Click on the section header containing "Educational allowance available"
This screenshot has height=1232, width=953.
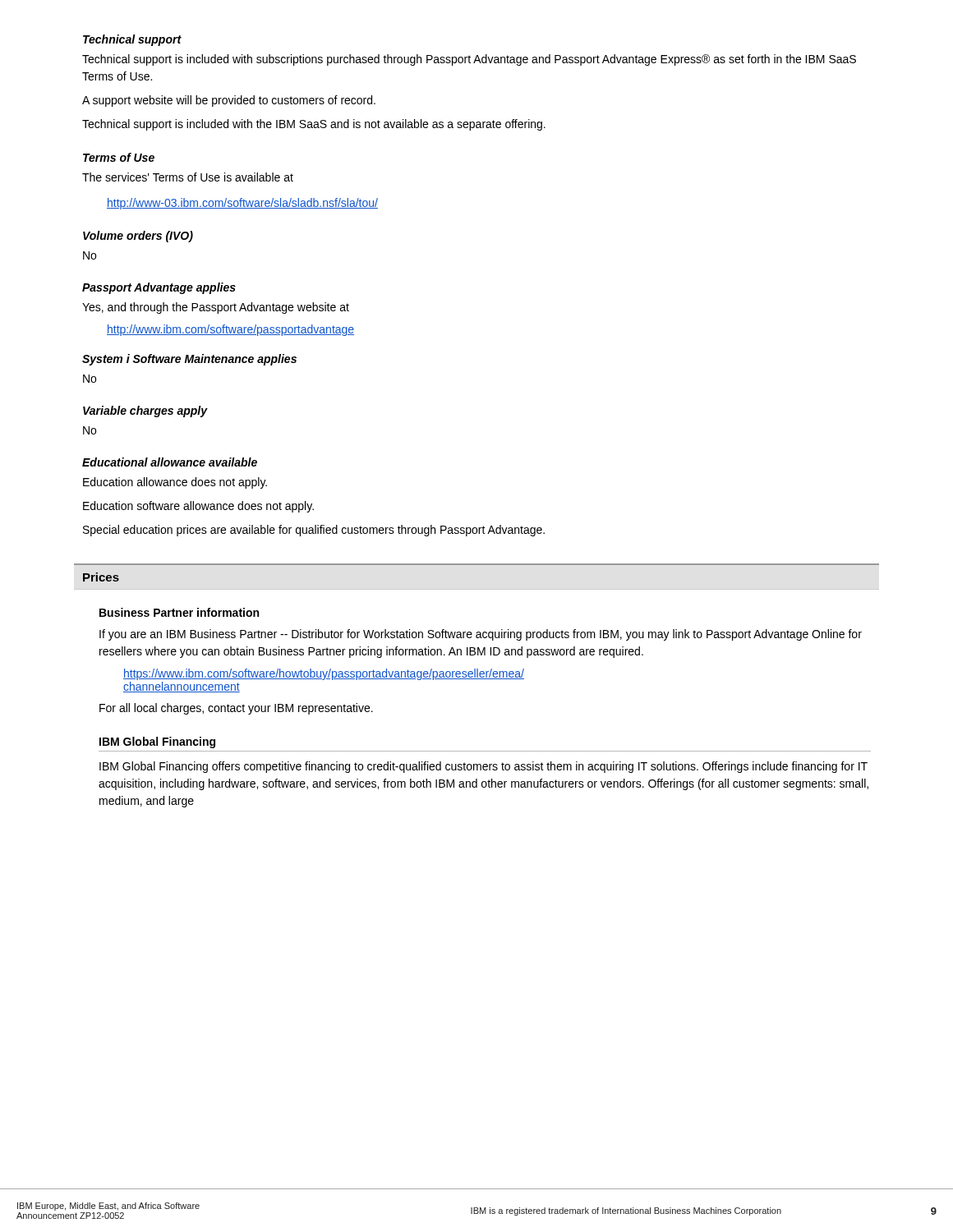(x=170, y=462)
